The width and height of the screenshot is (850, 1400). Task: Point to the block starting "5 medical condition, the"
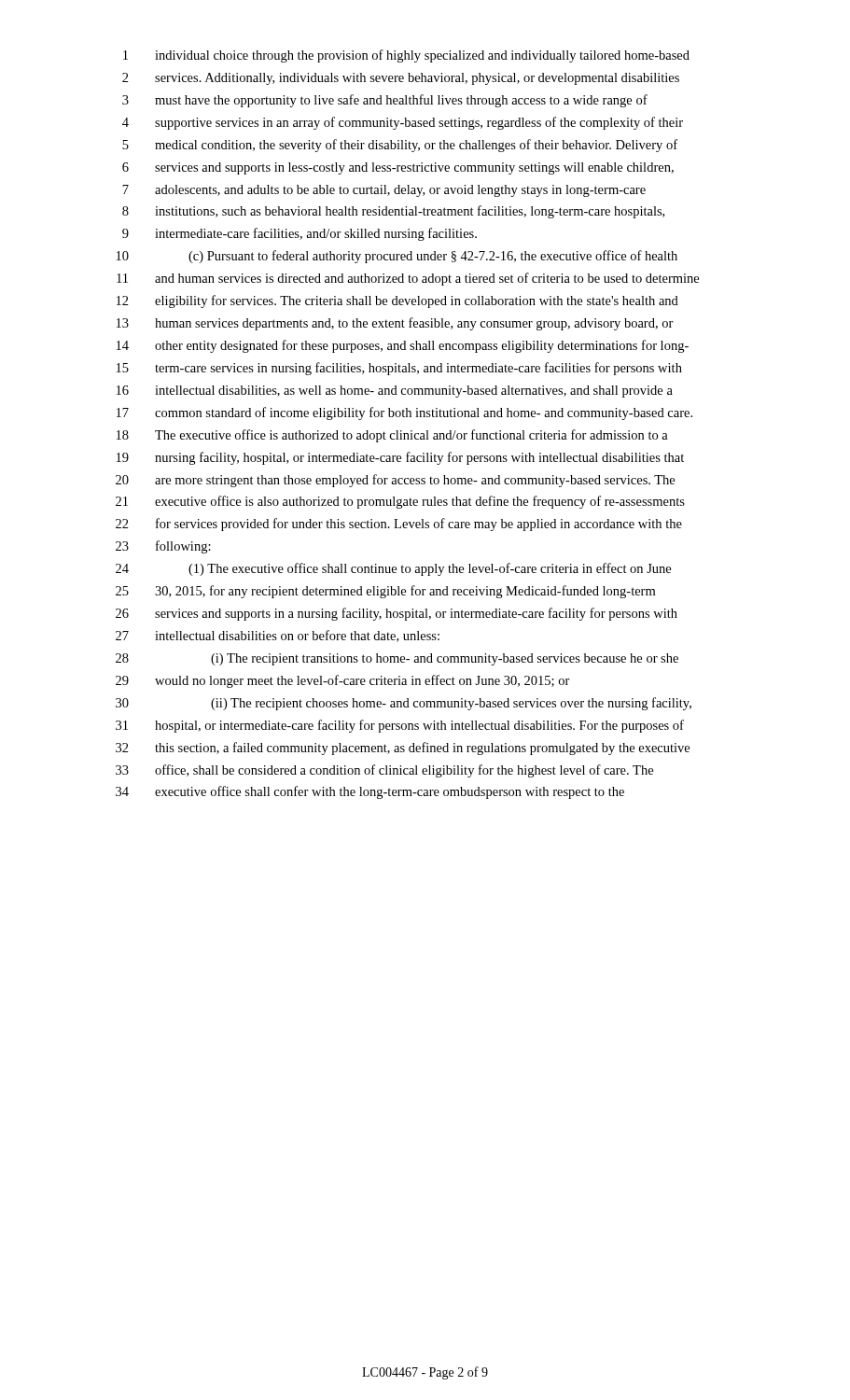pyautogui.click(x=442, y=145)
